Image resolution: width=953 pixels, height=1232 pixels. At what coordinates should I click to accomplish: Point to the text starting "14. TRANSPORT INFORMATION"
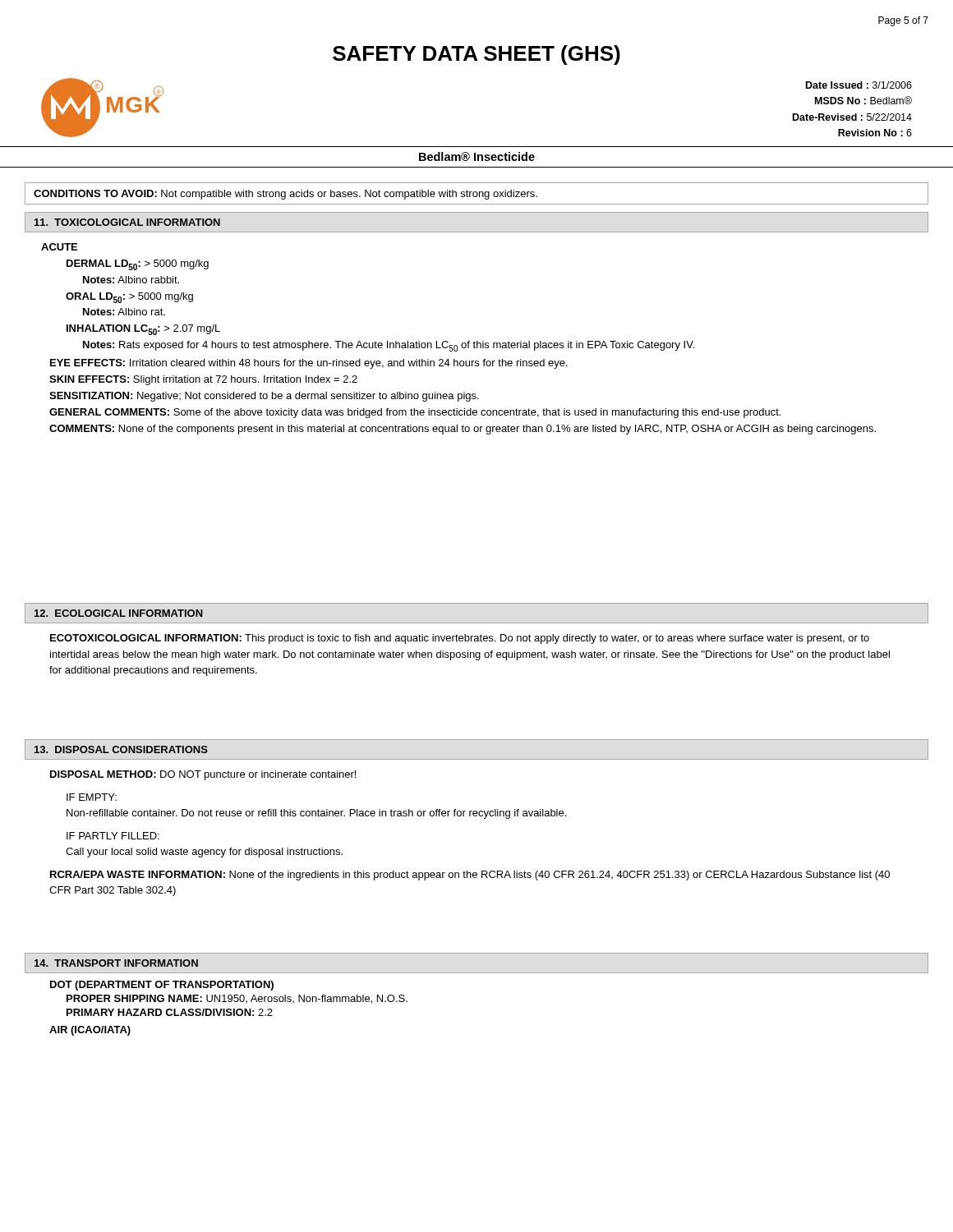pos(116,963)
